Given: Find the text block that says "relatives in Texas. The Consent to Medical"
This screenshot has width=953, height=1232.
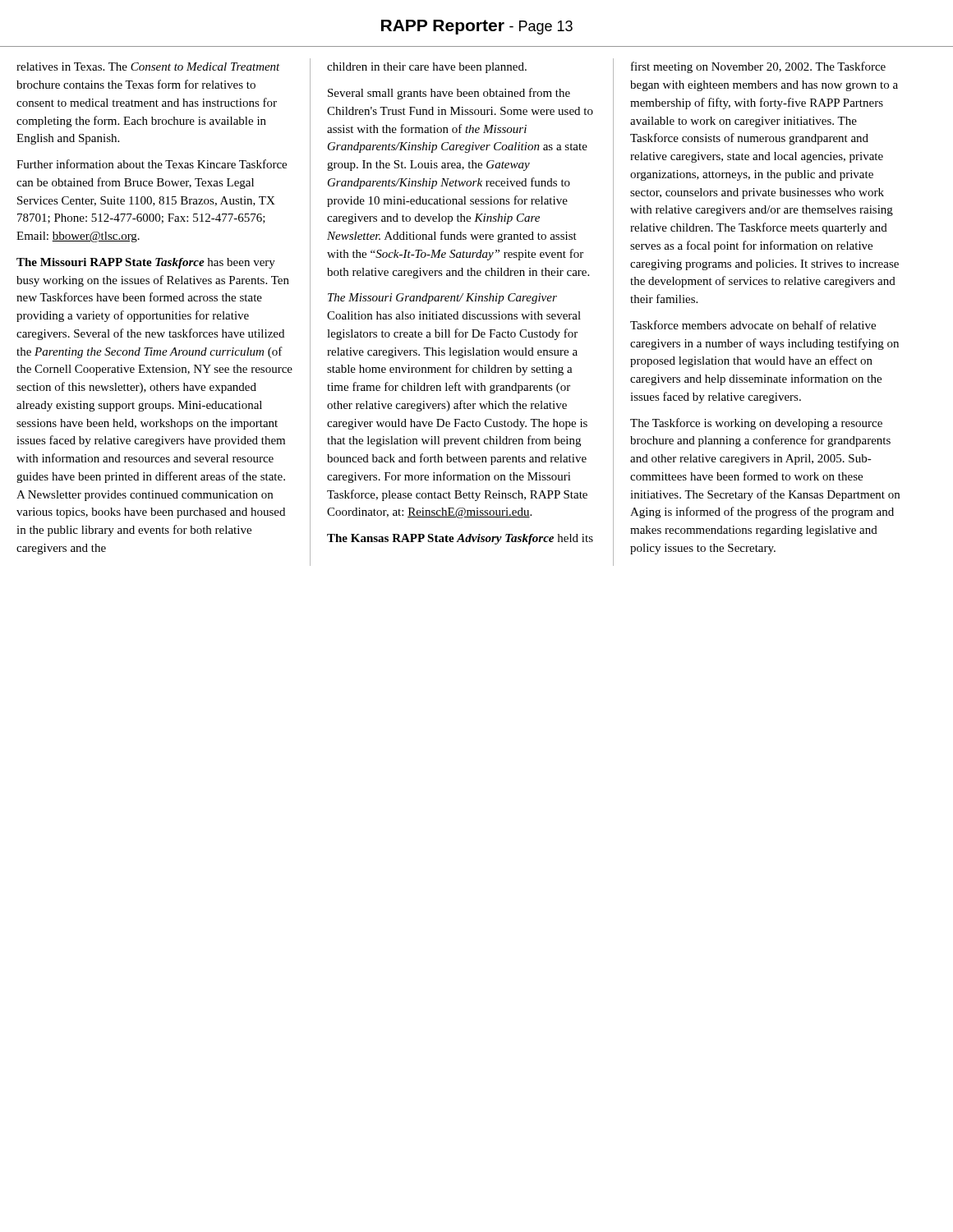Looking at the screenshot, I should coord(155,152).
